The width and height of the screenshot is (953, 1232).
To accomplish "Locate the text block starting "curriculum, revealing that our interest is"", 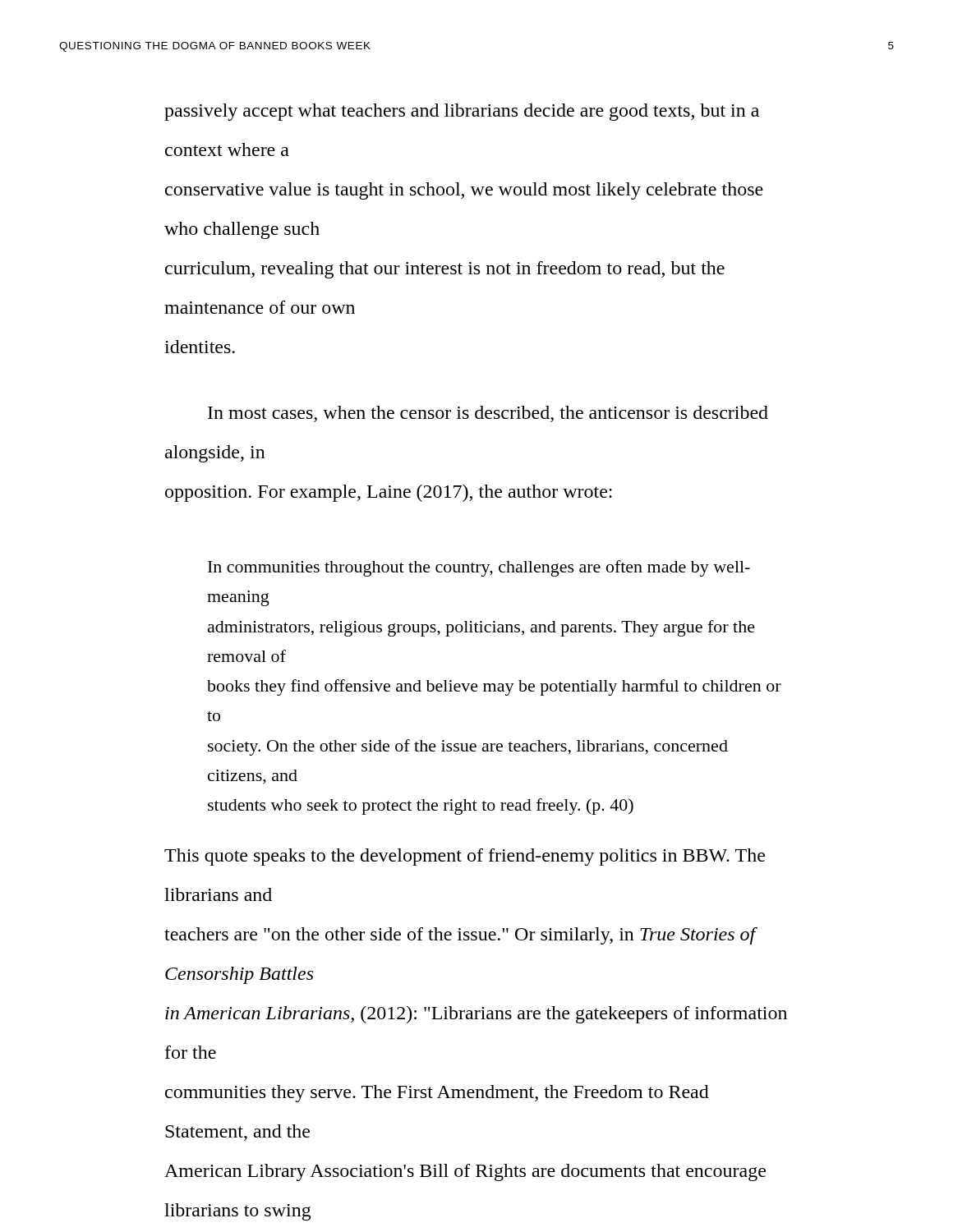I will [445, 270].
